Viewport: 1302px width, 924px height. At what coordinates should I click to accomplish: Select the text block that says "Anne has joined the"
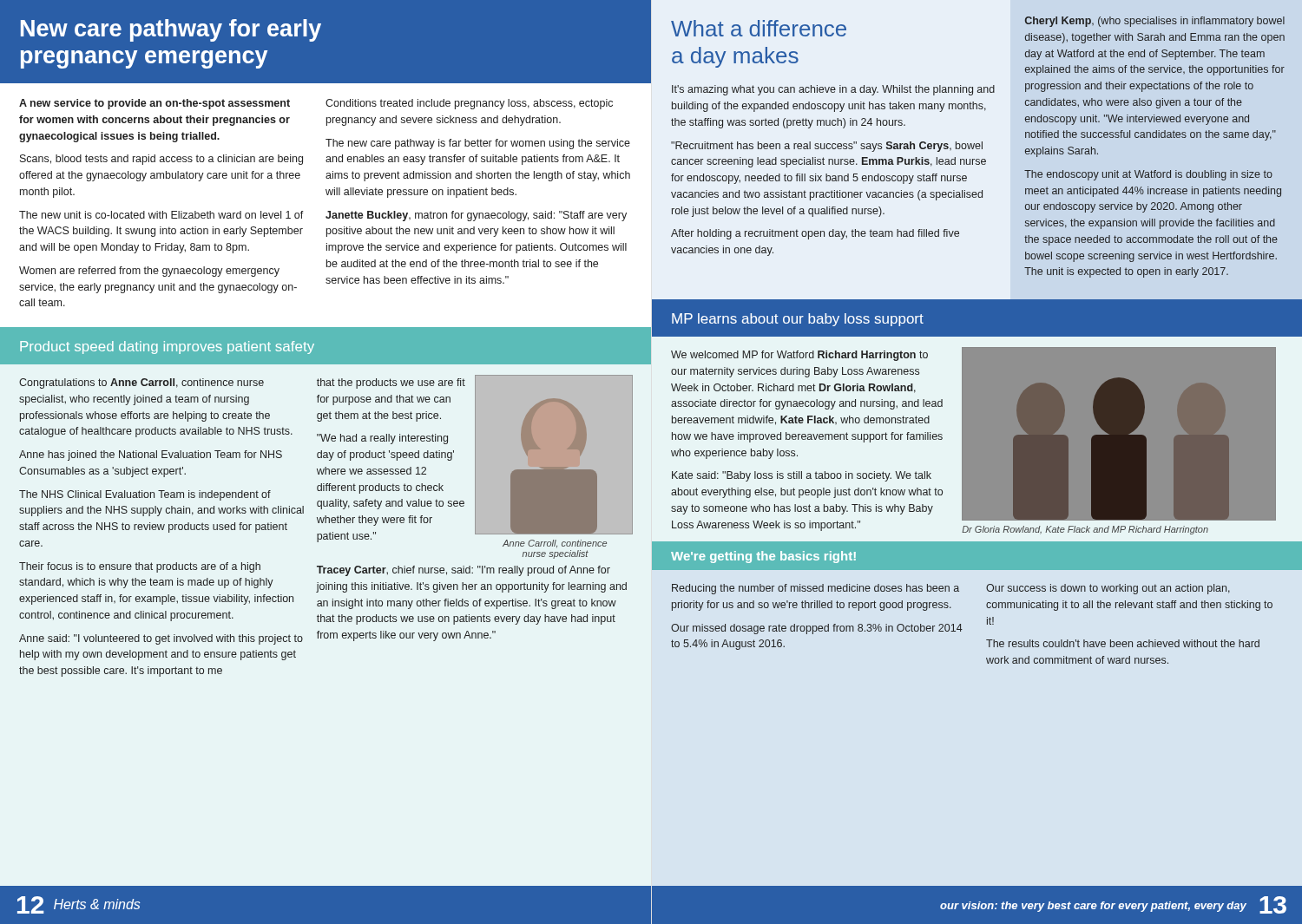pyautogui.click(x=151, y=463)
